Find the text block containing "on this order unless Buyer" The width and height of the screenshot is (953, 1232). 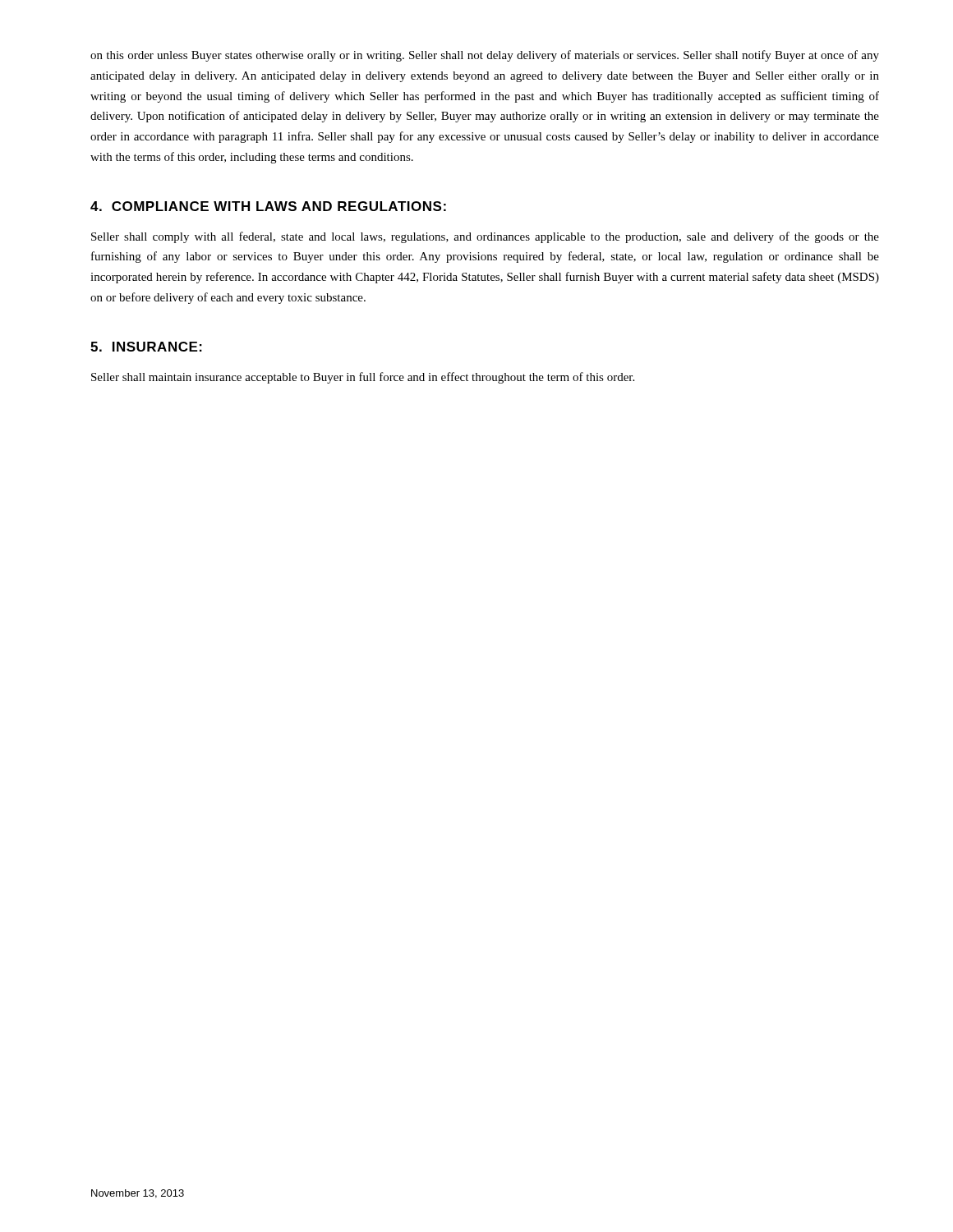pos(485,106)
